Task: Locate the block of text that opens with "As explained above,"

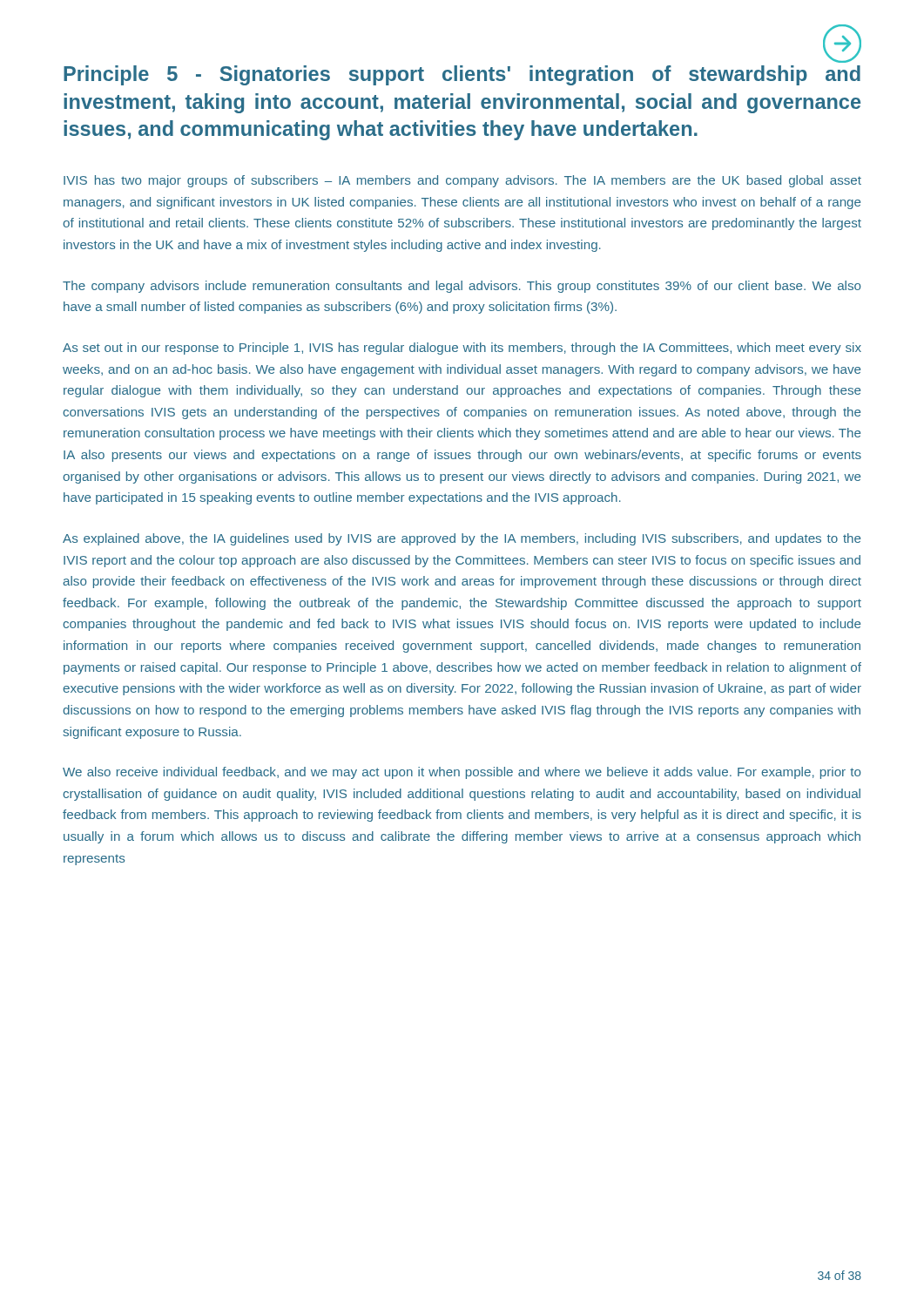Action: pyautogui.click(x=462, y=634)
